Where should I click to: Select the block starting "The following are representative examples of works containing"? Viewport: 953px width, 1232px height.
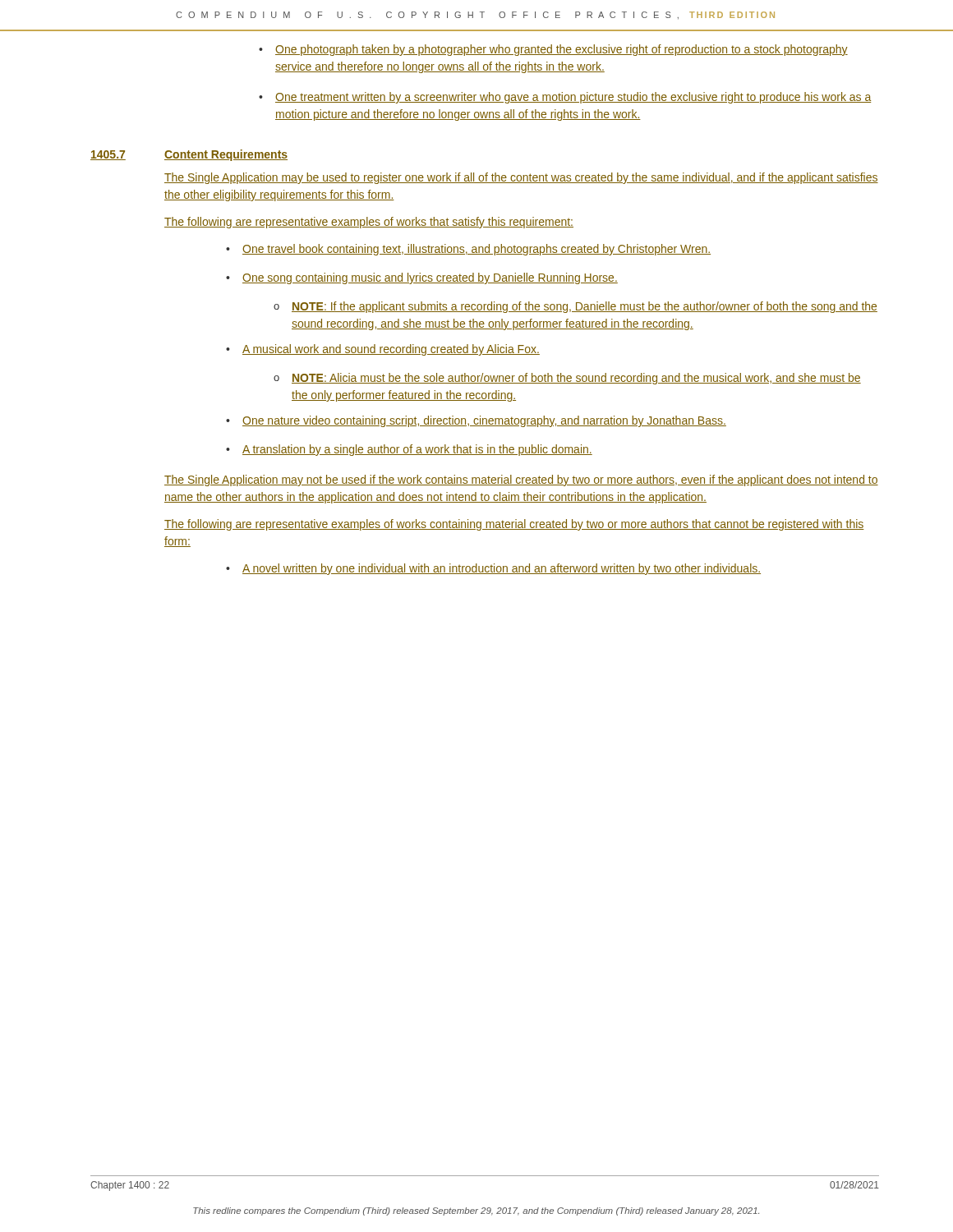pos(514,533)
